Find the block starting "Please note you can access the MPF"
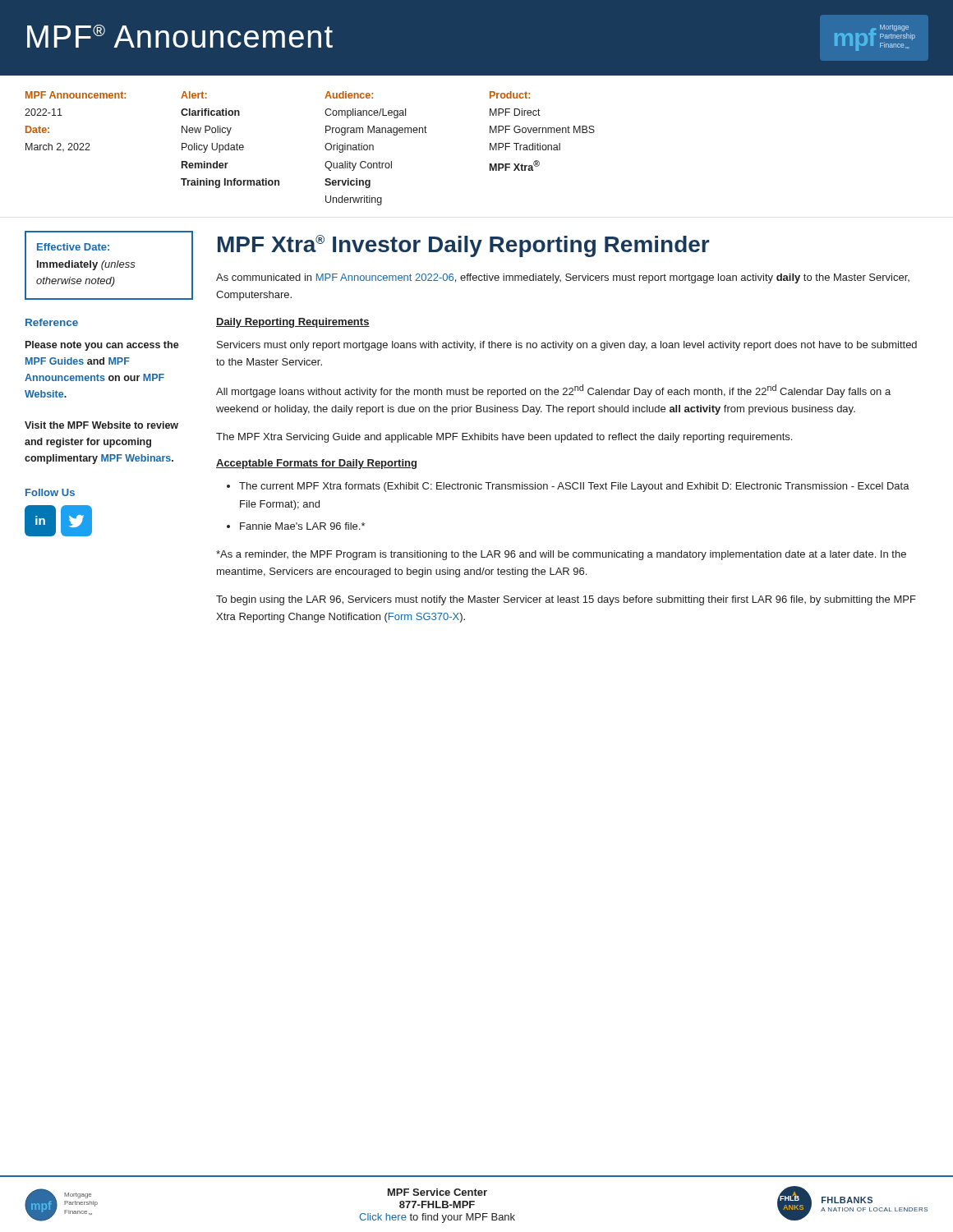Image resolution: width=953 pixels, height=1232 pixels. pyautogui.click(x=102, y=369)
